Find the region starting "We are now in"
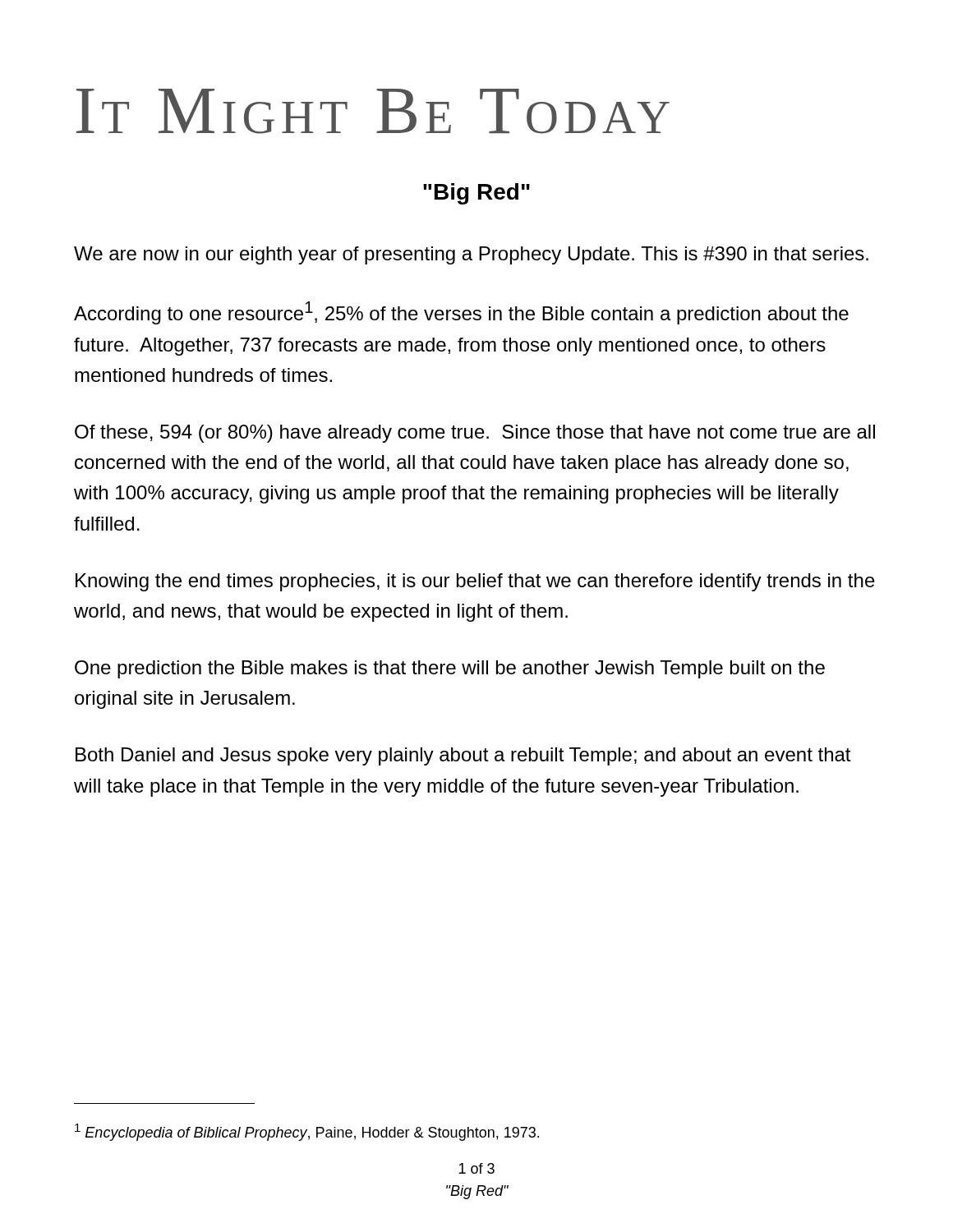 click(x=476, y=254)
